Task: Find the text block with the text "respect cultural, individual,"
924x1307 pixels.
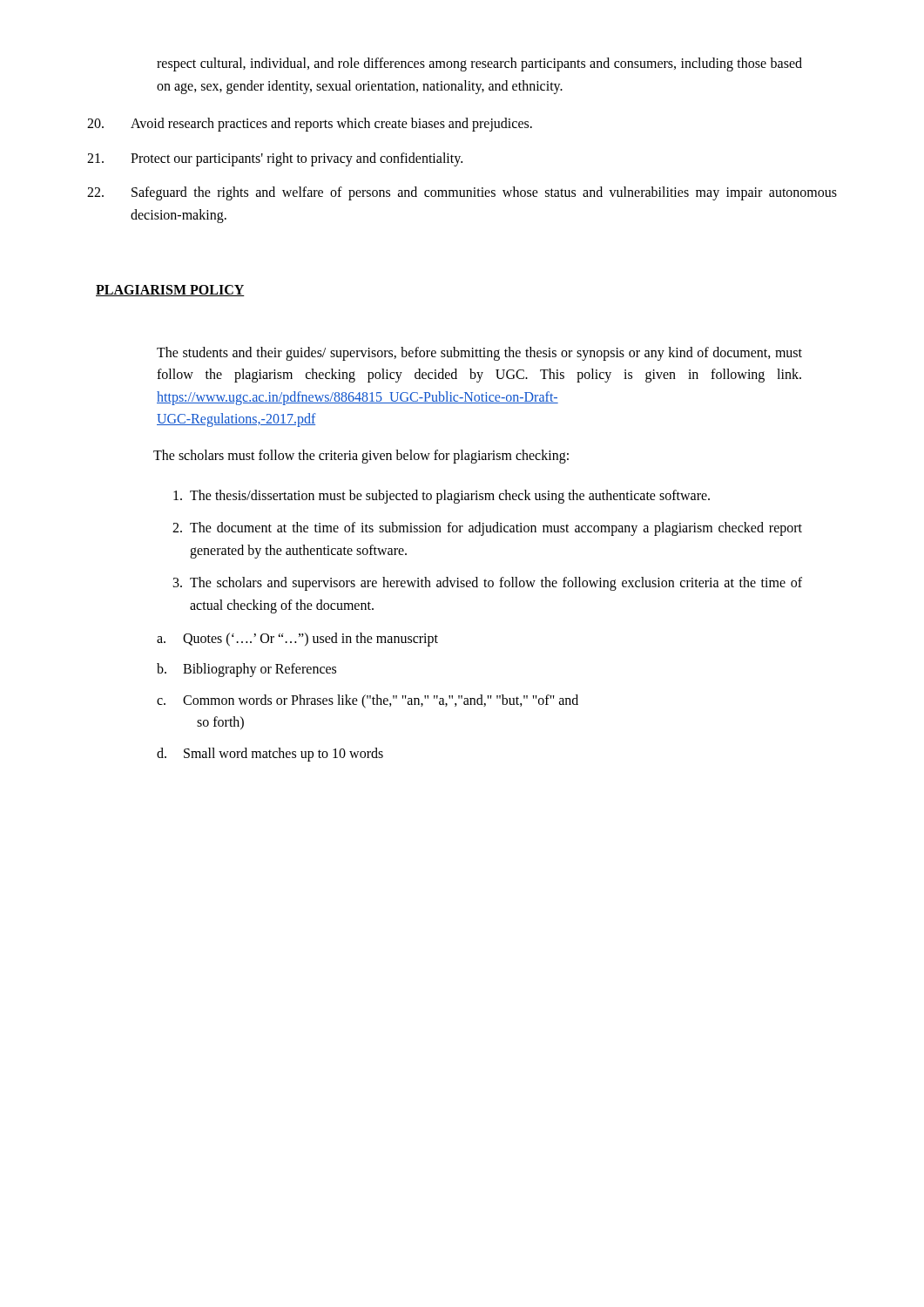Action: pos(479,74)
